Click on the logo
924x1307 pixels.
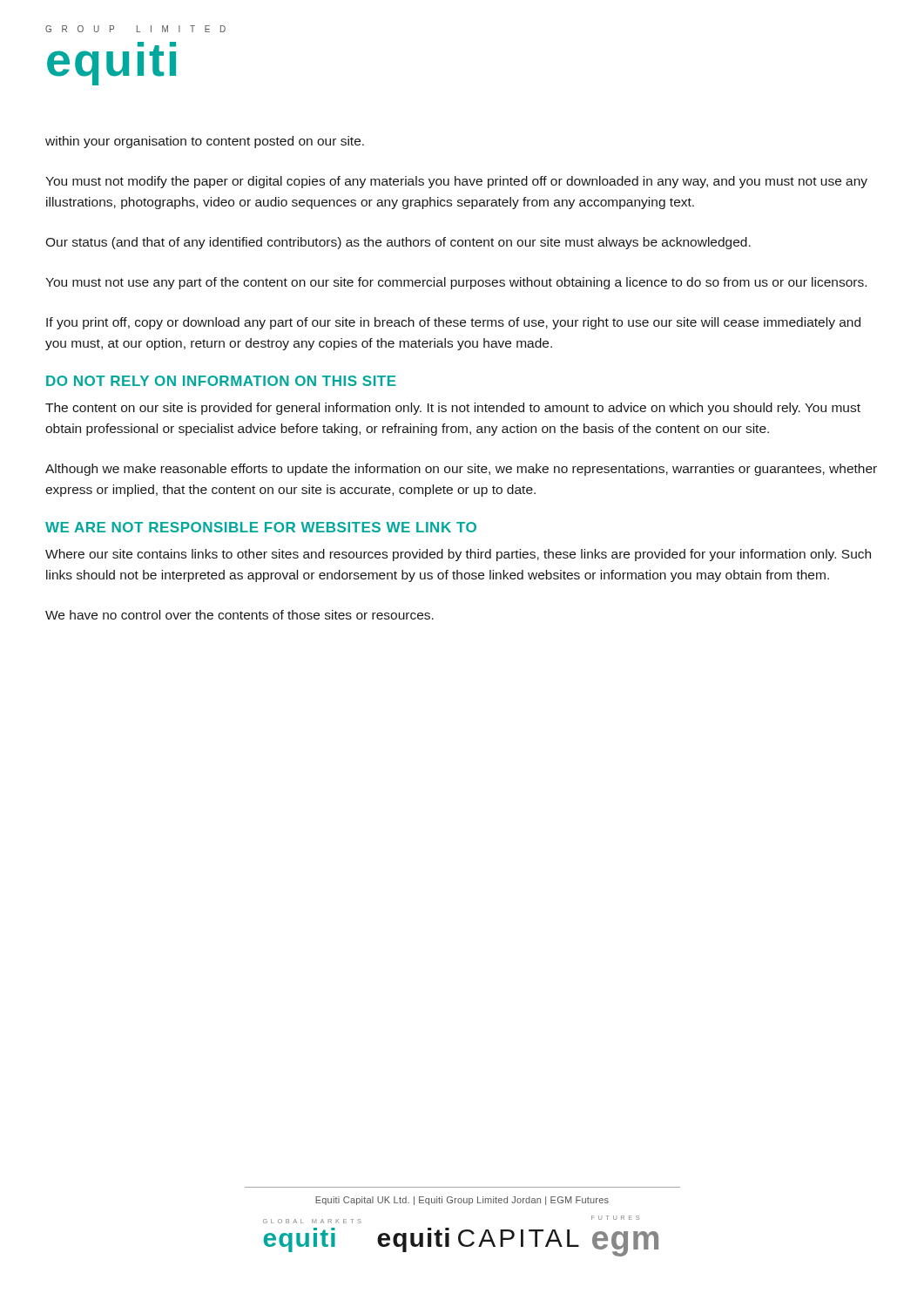pos(137,54)
